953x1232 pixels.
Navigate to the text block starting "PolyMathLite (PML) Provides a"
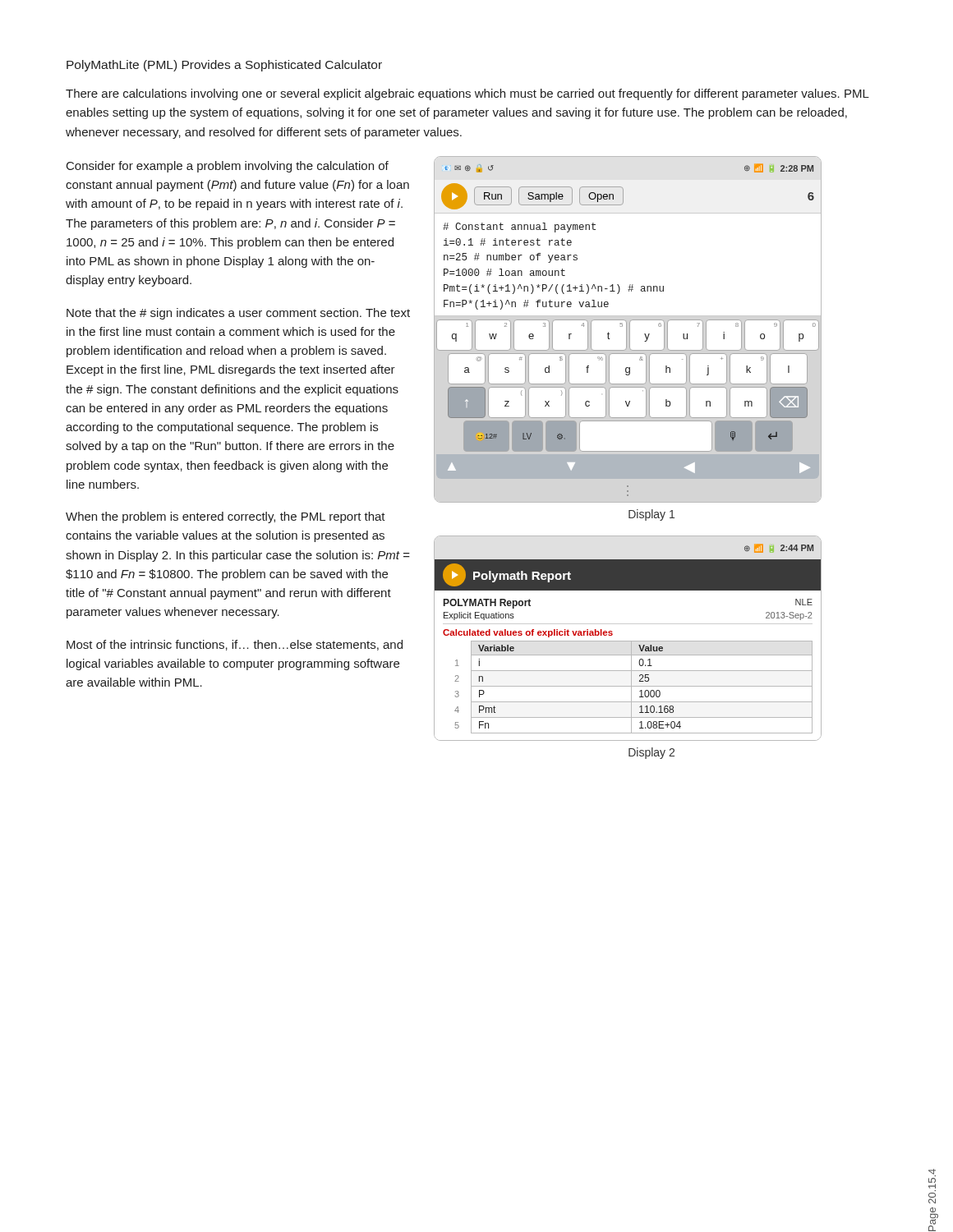224,64
